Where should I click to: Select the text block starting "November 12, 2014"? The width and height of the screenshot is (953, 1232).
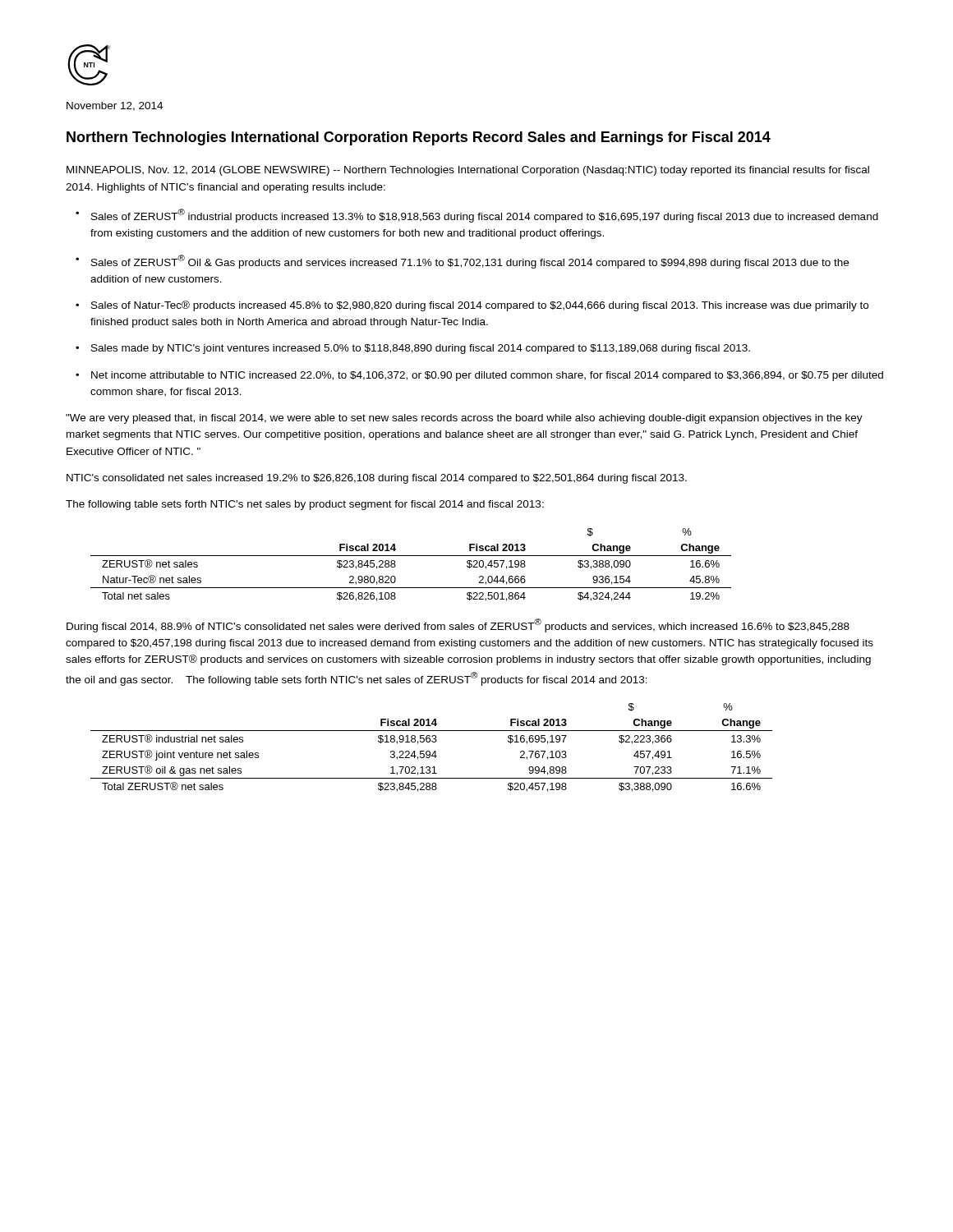point(114,106)
